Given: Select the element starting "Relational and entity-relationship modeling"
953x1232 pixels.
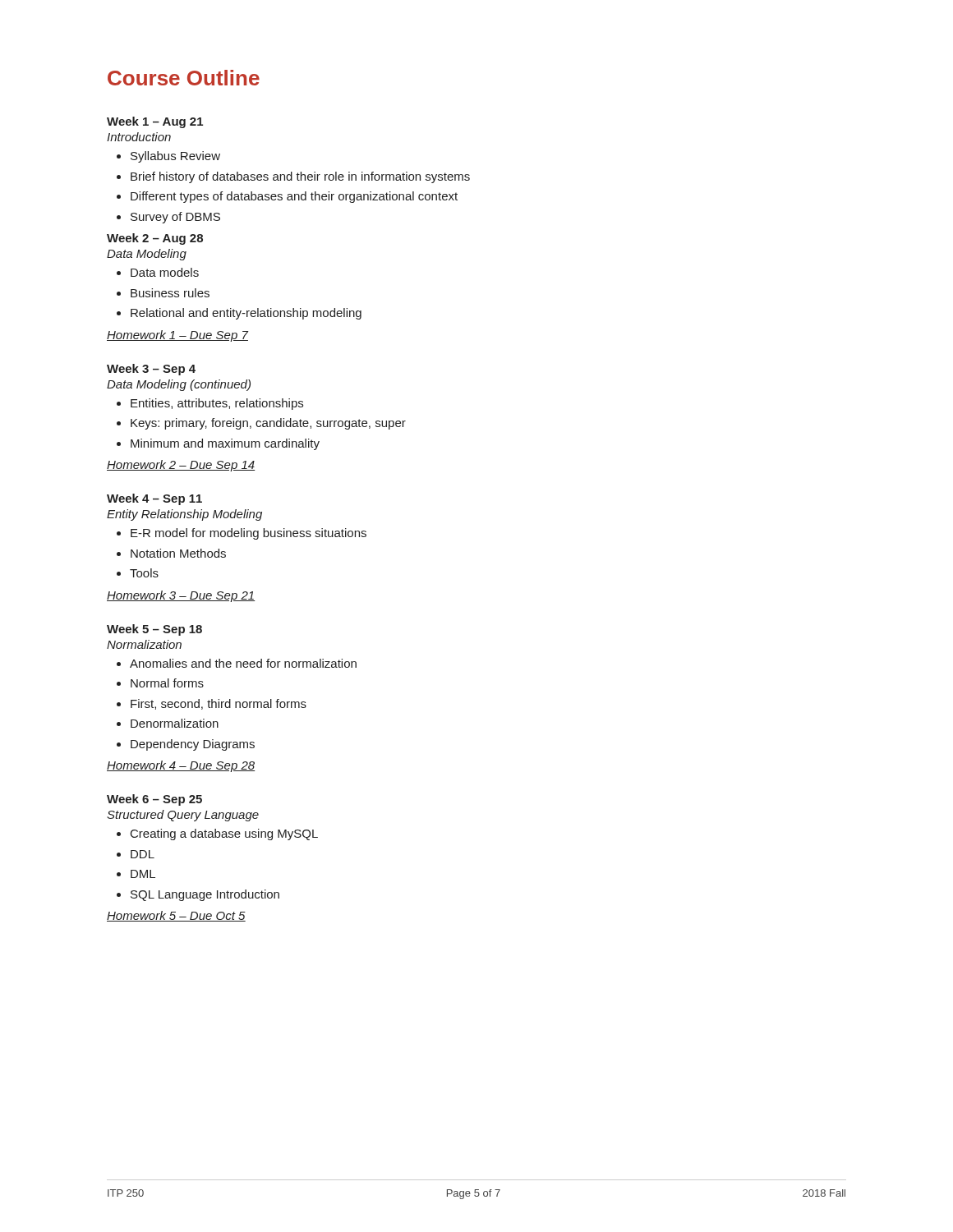Looking at the screenshot, I should (x=246, y=312).
